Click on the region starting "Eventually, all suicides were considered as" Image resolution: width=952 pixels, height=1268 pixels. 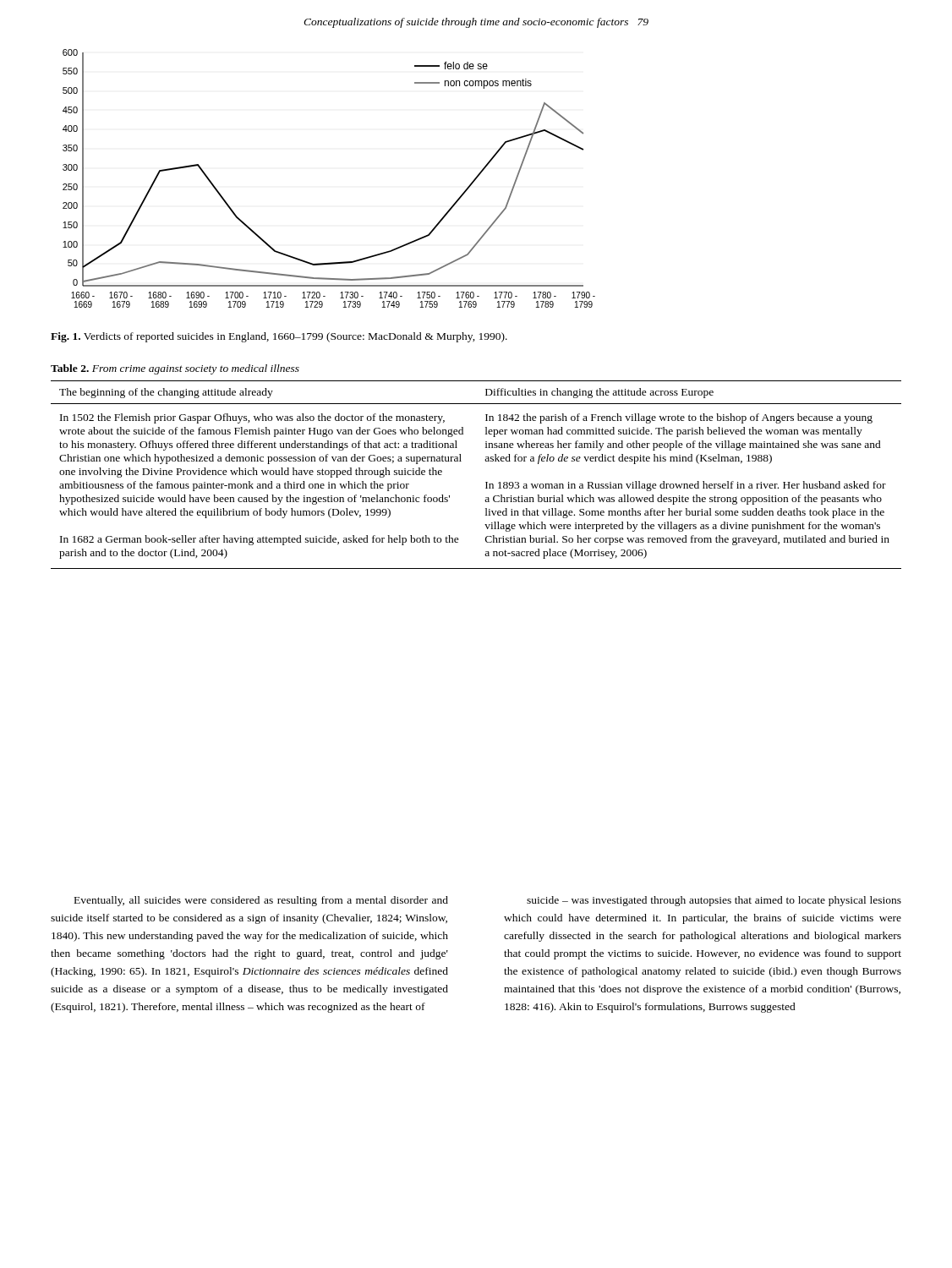point(249,954)
